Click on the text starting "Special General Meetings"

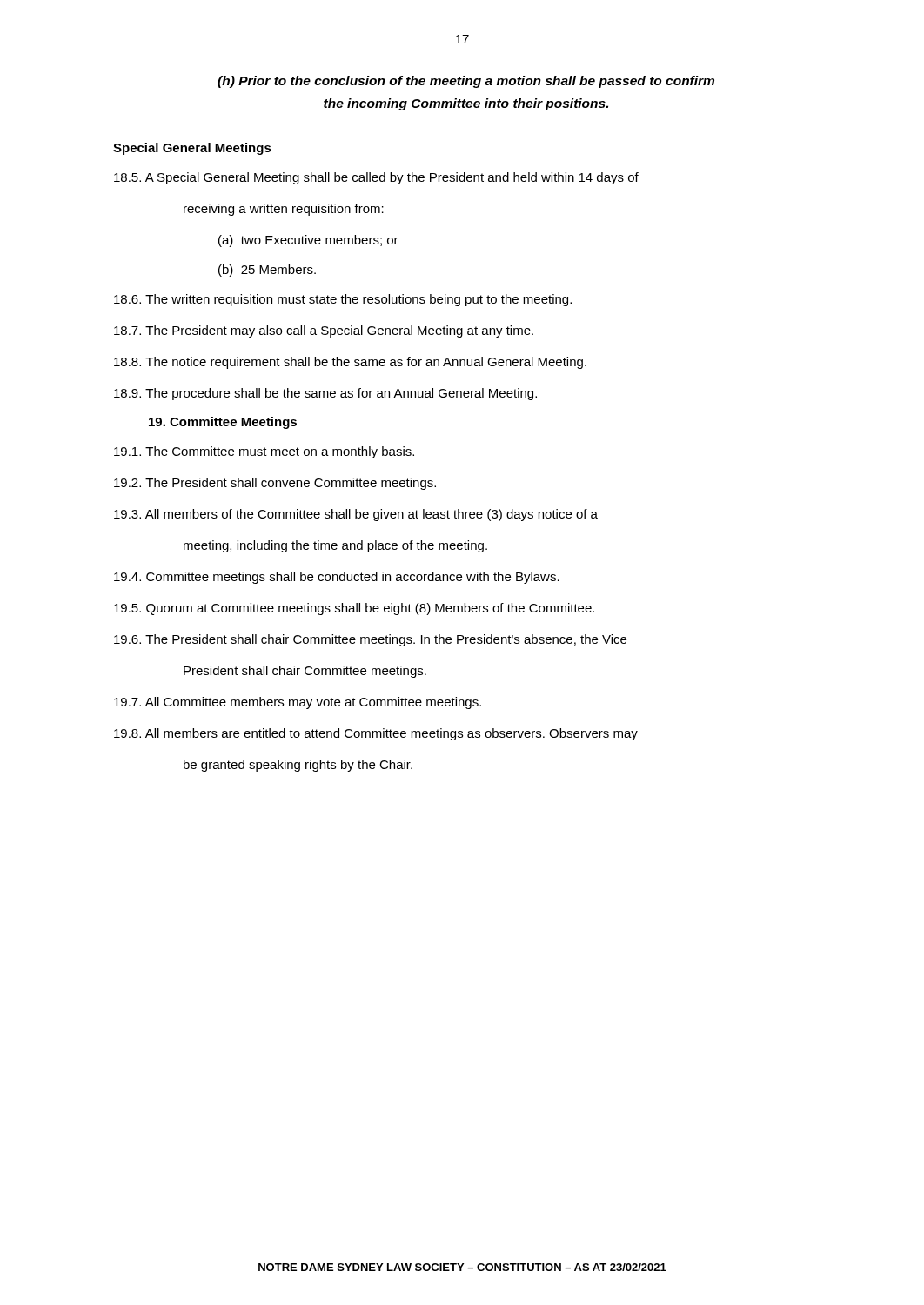tap(192, 147)
